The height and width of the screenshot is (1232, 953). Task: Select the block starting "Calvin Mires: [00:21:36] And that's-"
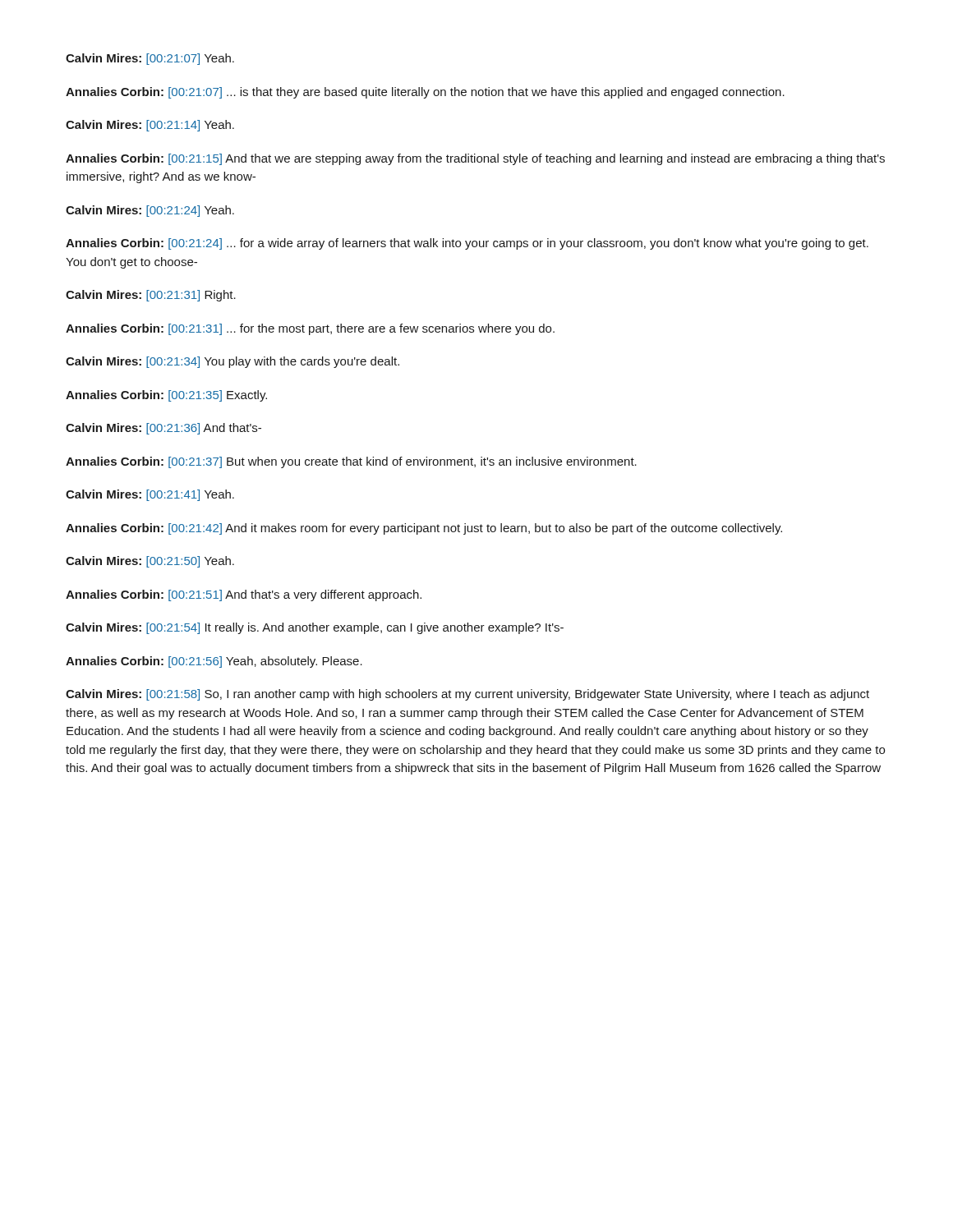click(x=164, y=428)
